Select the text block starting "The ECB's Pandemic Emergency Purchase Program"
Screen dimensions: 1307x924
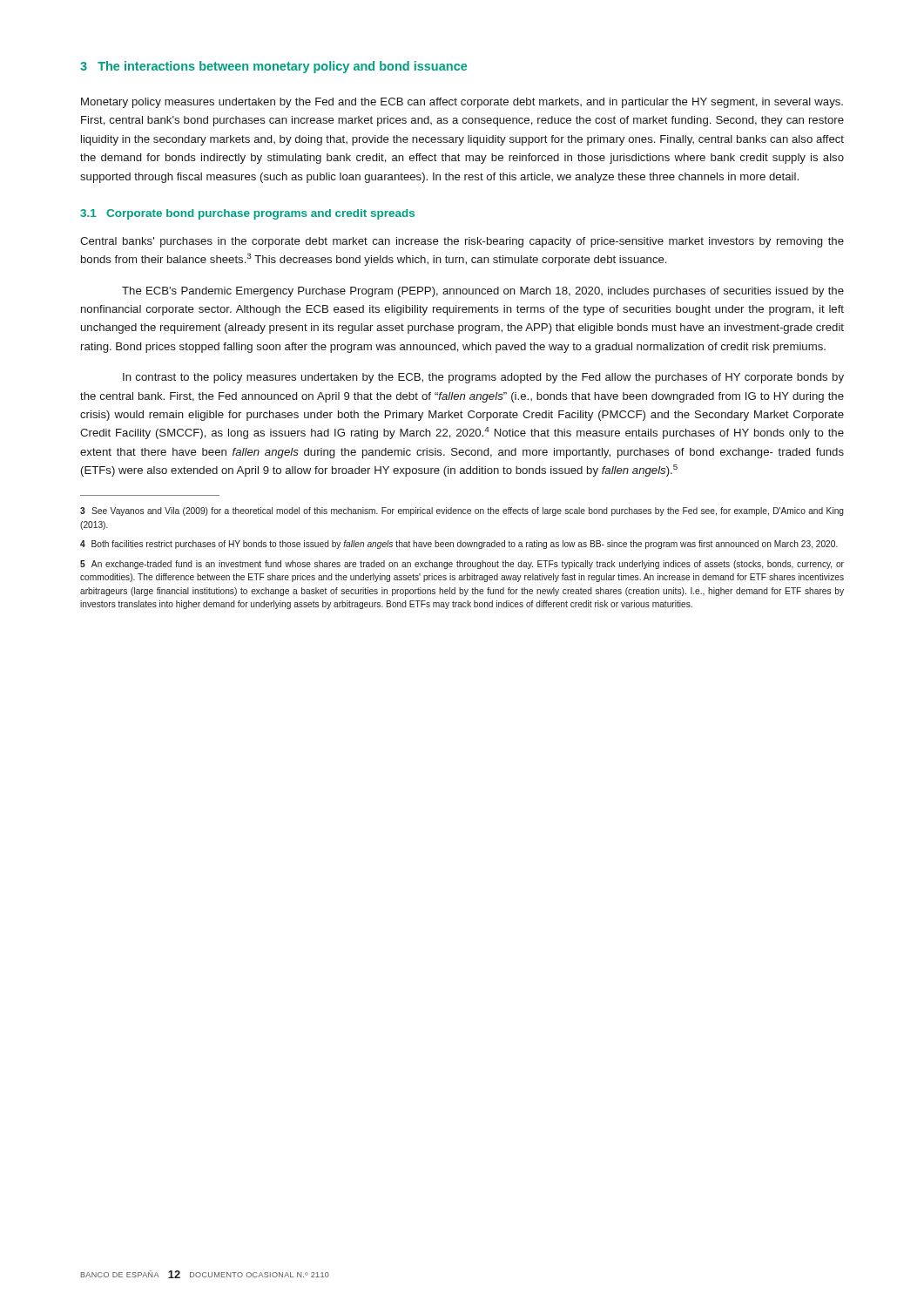[462, 318]
